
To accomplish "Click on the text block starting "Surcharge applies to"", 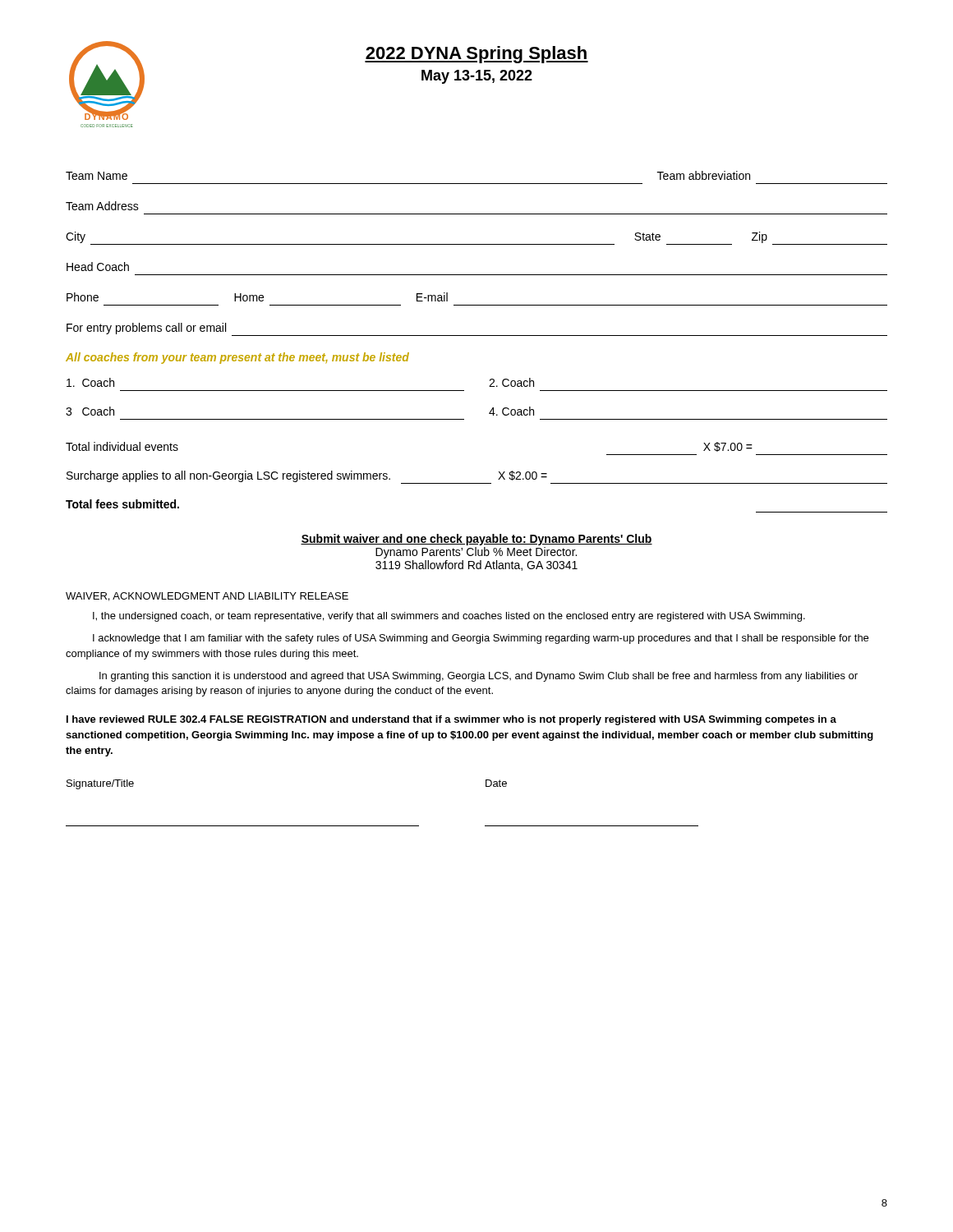I will [x=476, y=476].
